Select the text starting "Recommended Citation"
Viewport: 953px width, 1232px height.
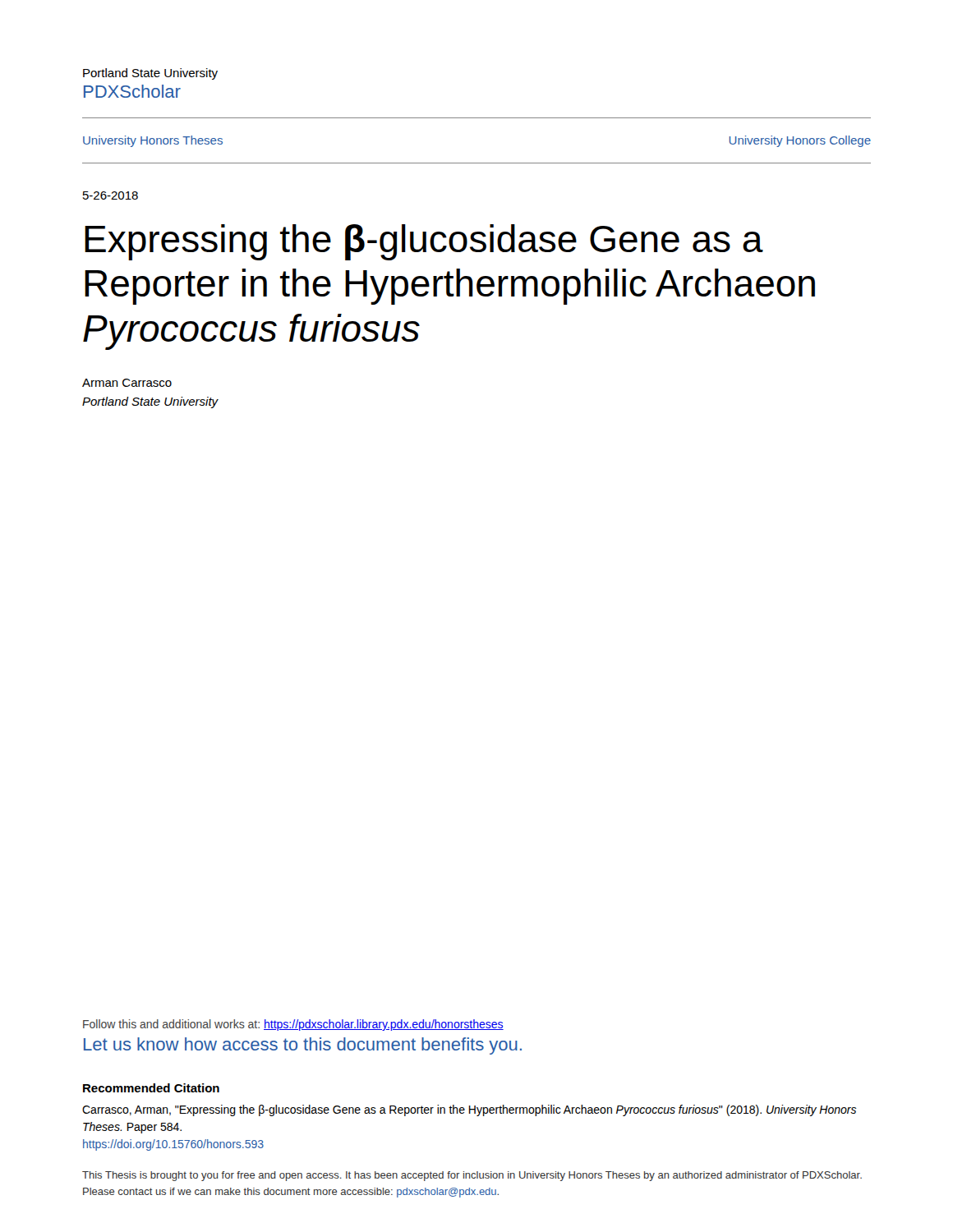[x=151, y=1088]
